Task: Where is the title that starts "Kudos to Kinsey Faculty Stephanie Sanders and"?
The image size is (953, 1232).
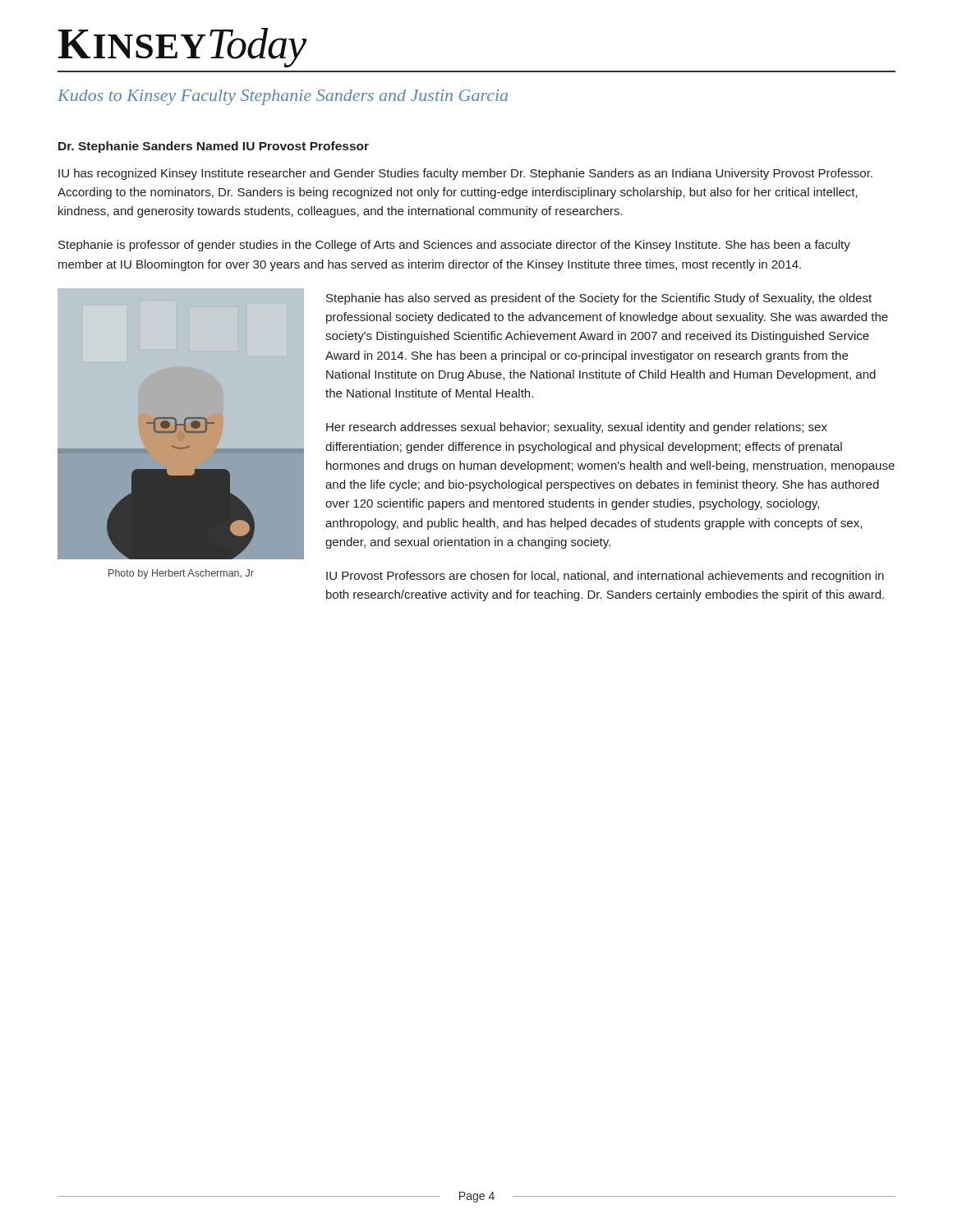Action: tap(476, 96)
